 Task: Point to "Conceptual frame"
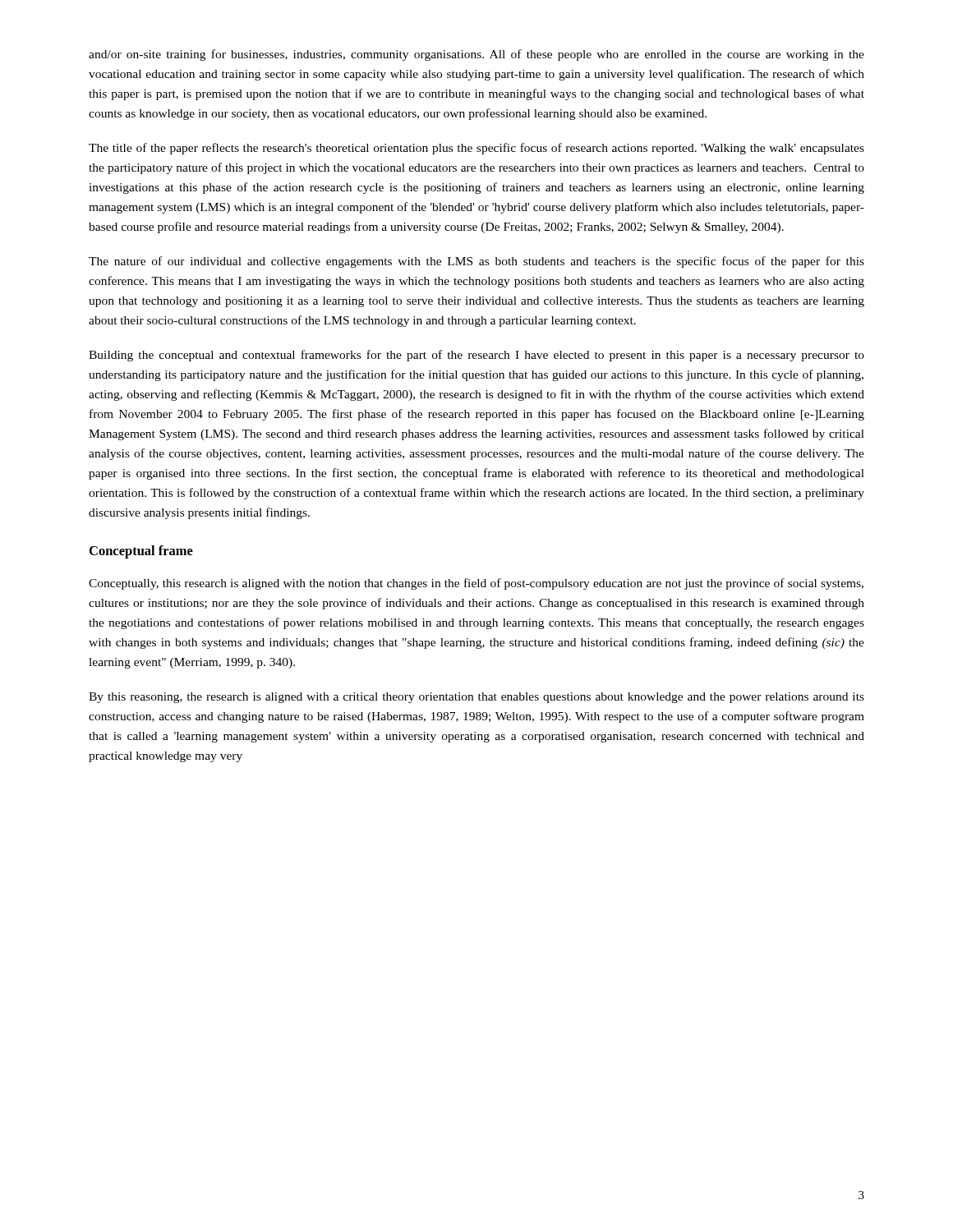pos(141,552)
